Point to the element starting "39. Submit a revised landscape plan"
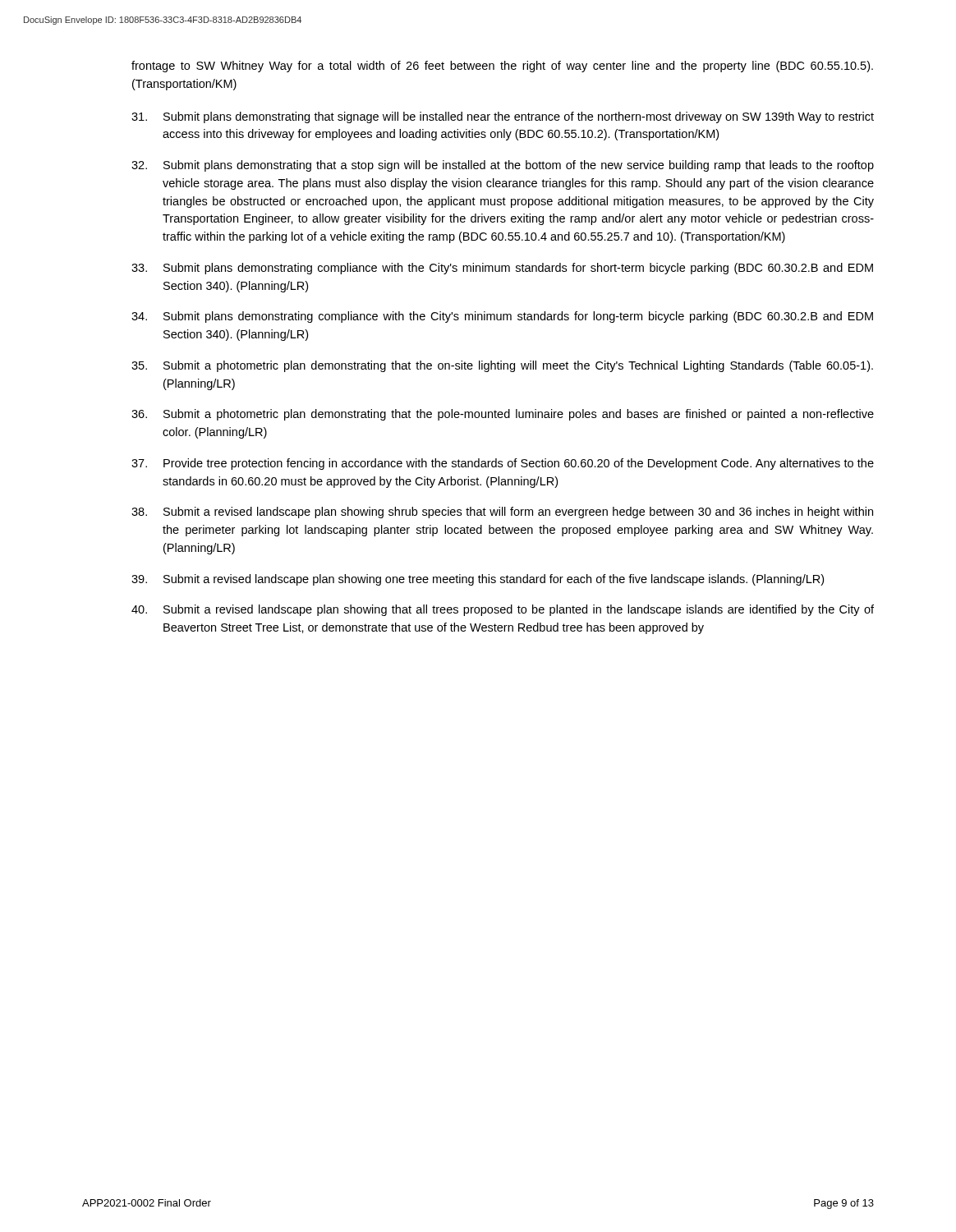956x1232 pixels. 503,579
